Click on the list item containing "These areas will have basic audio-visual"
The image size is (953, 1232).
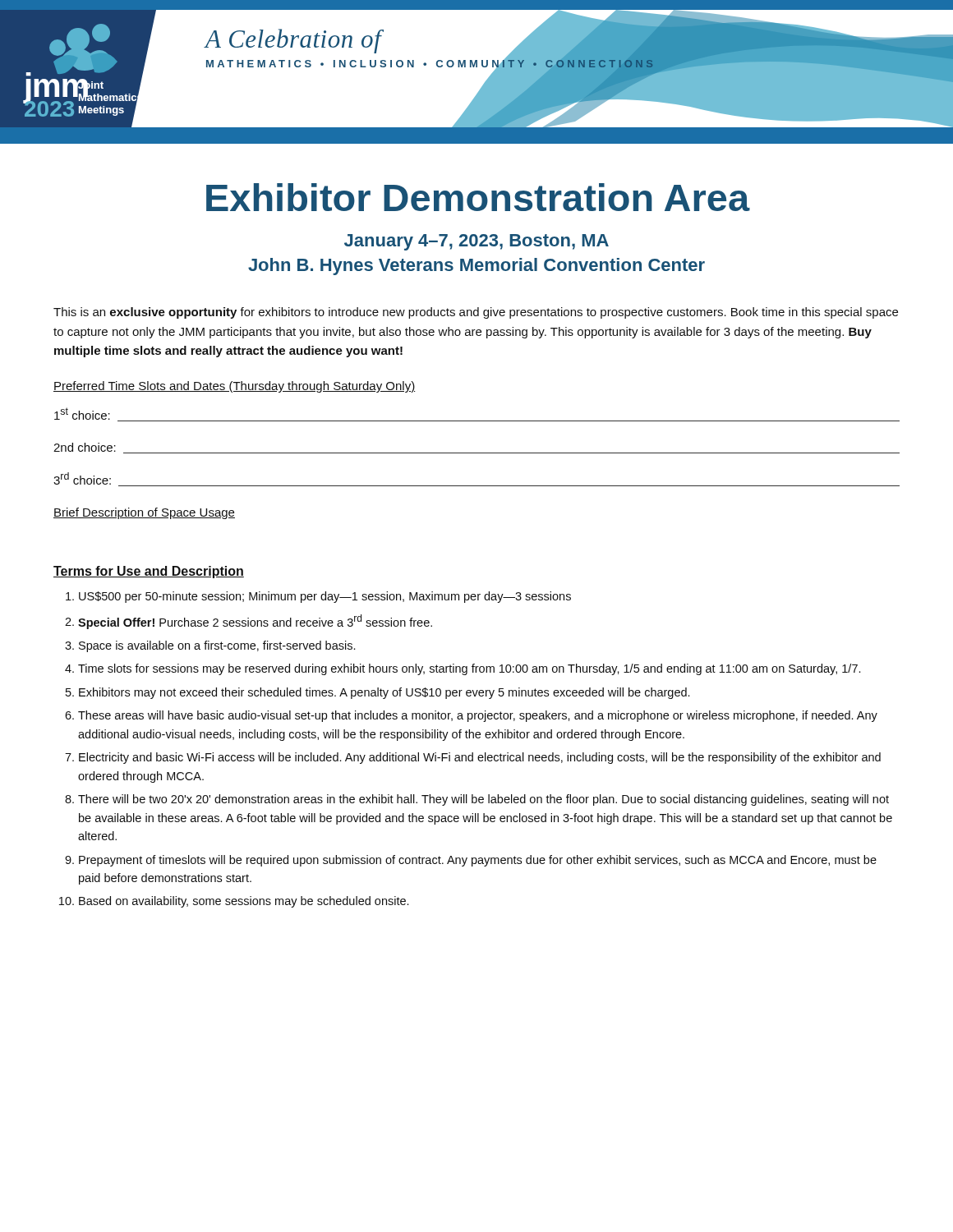pyautogui.click(x=478, y=725)
